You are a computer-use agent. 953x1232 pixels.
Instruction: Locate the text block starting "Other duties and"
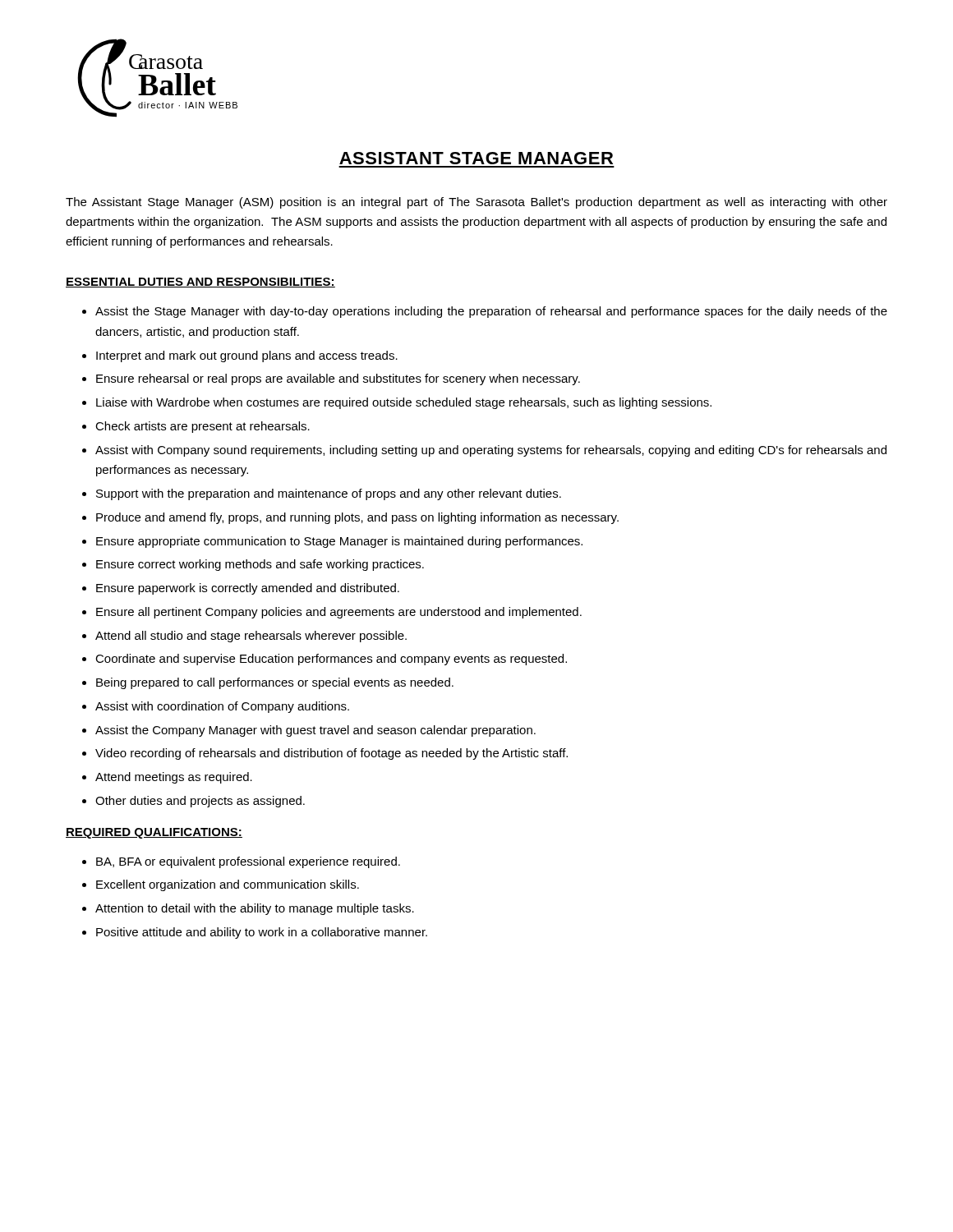point(200,800)
